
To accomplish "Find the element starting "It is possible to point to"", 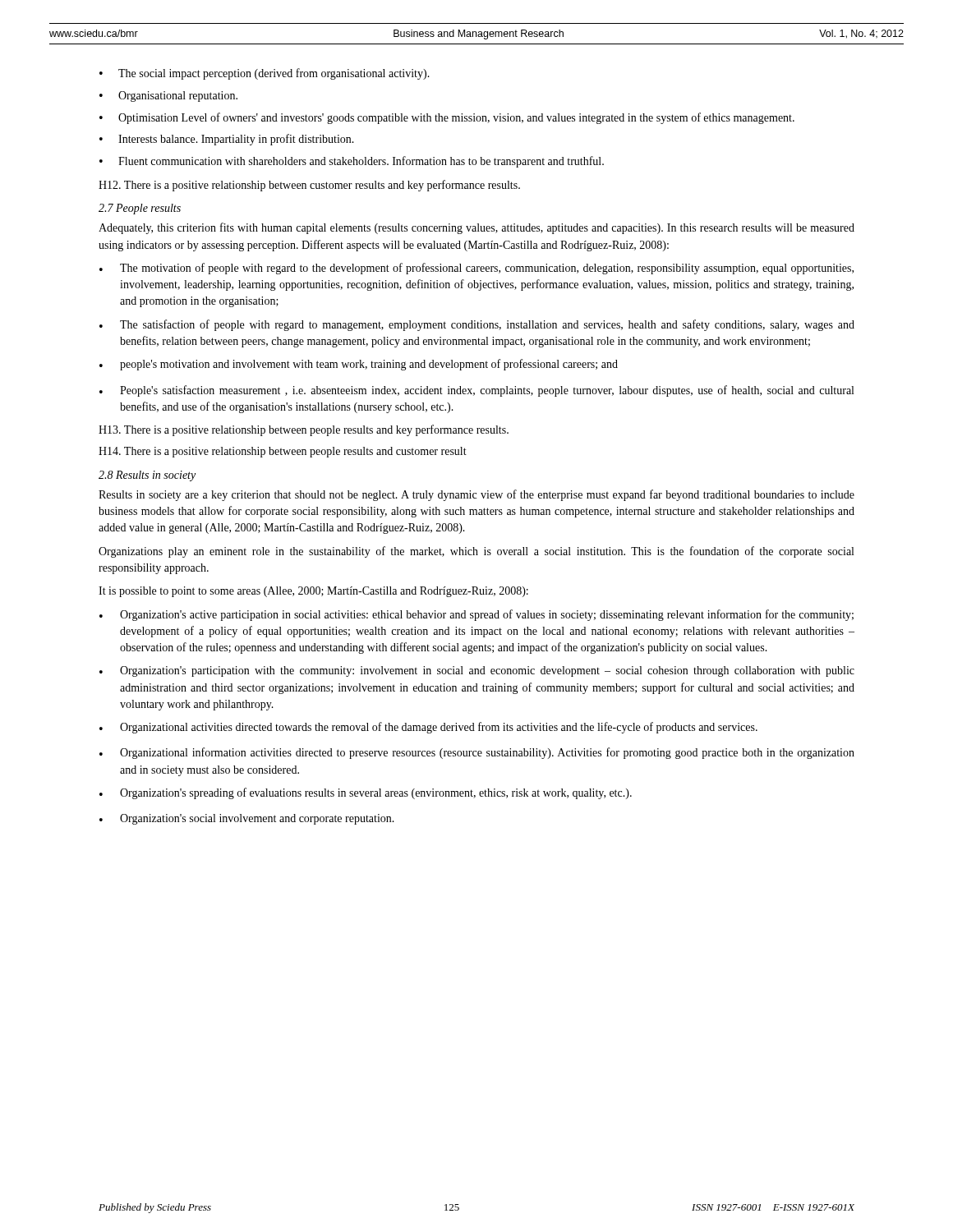I will pyautogui.click(x=314, y=591).
